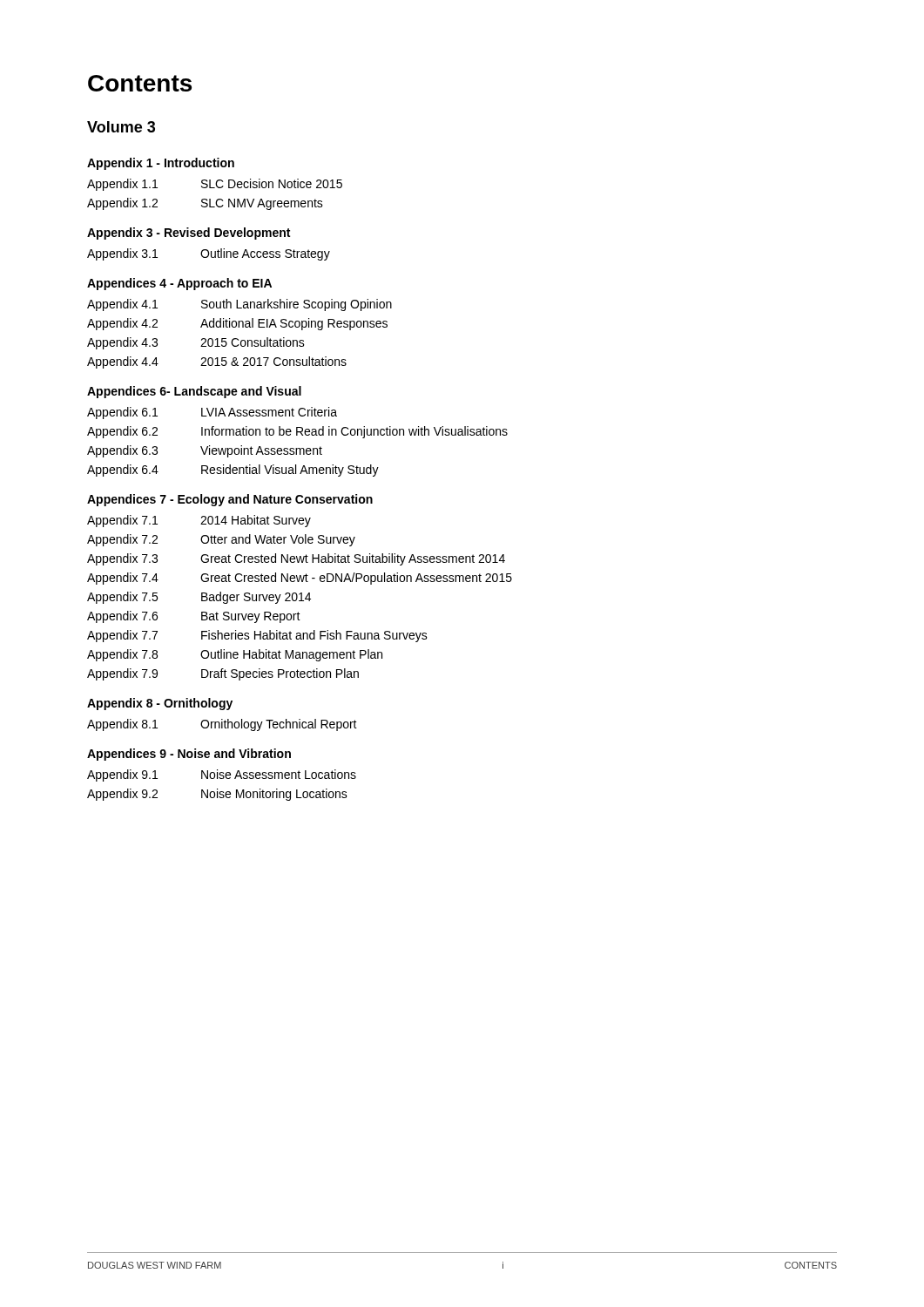Click where it says "Appendix 8 - Ornithology"
This screenshot has height=1307, width=924.
click(160, 703)
